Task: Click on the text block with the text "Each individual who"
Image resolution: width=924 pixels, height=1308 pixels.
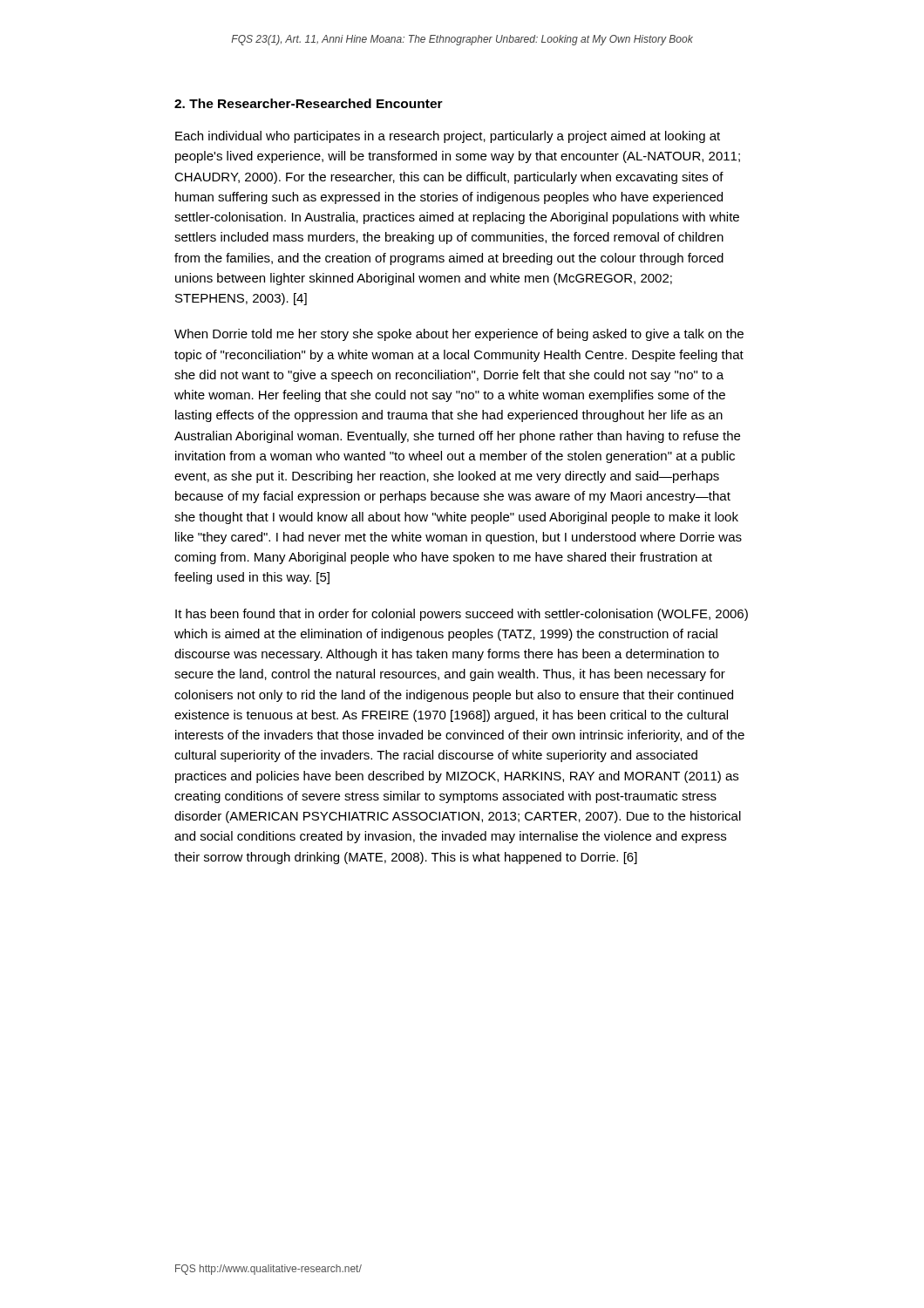Action: 458,217
